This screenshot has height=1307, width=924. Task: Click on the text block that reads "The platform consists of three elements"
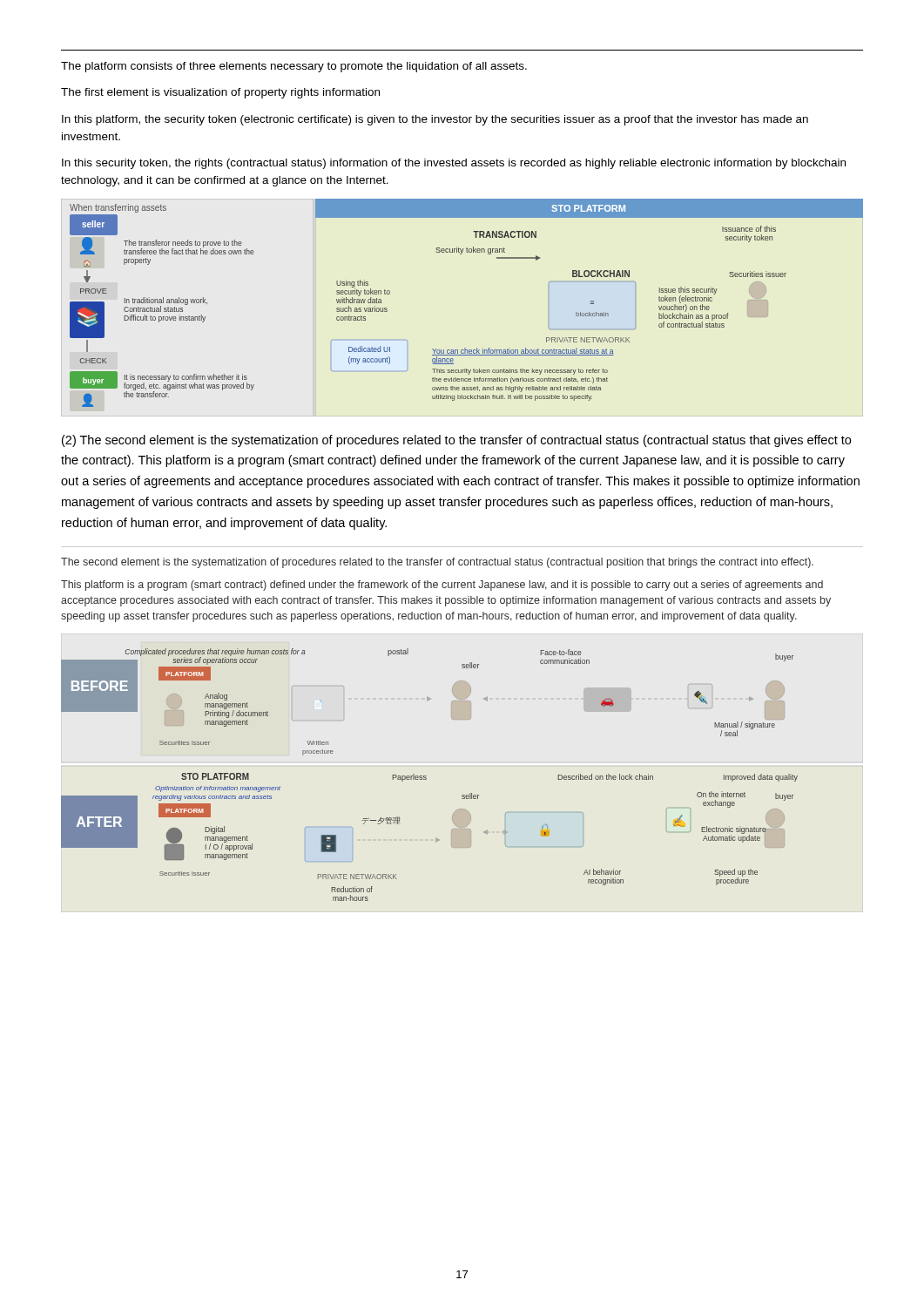294,66
